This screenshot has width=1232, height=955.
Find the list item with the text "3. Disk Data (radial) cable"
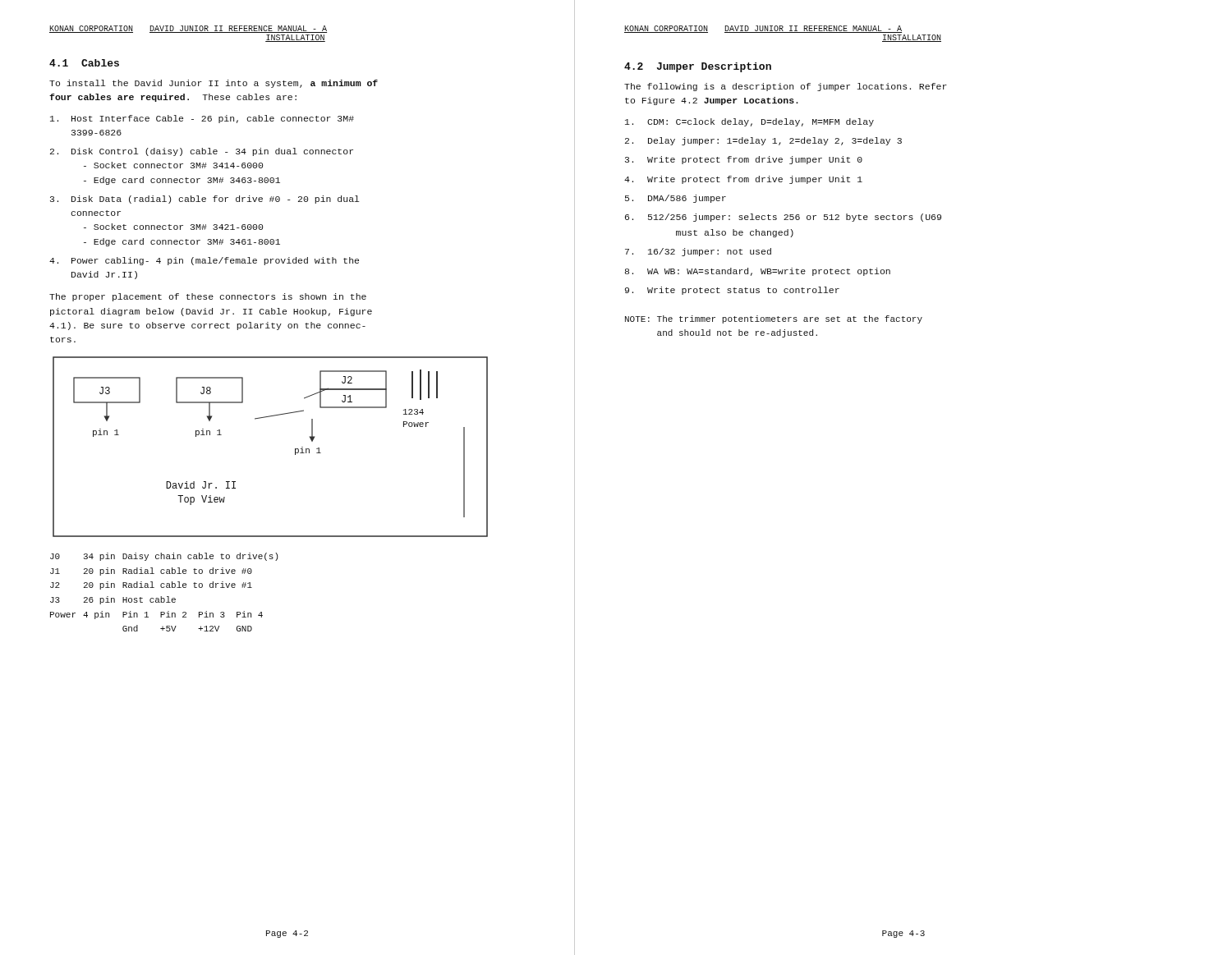pyautogui.click(x=205, y=200)
